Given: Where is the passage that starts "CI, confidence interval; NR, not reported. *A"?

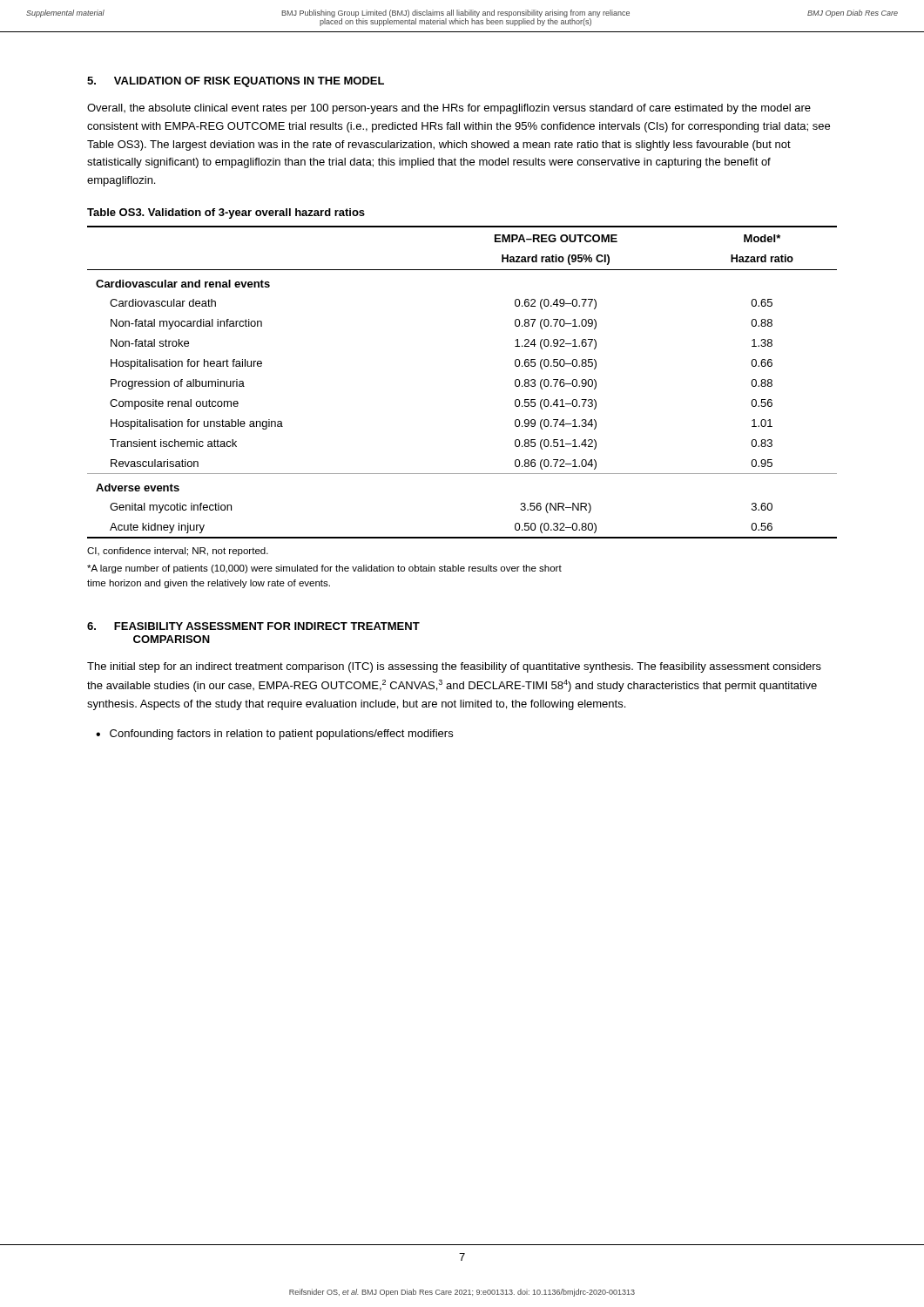Looking at the screenshot, I should point(462,568).
